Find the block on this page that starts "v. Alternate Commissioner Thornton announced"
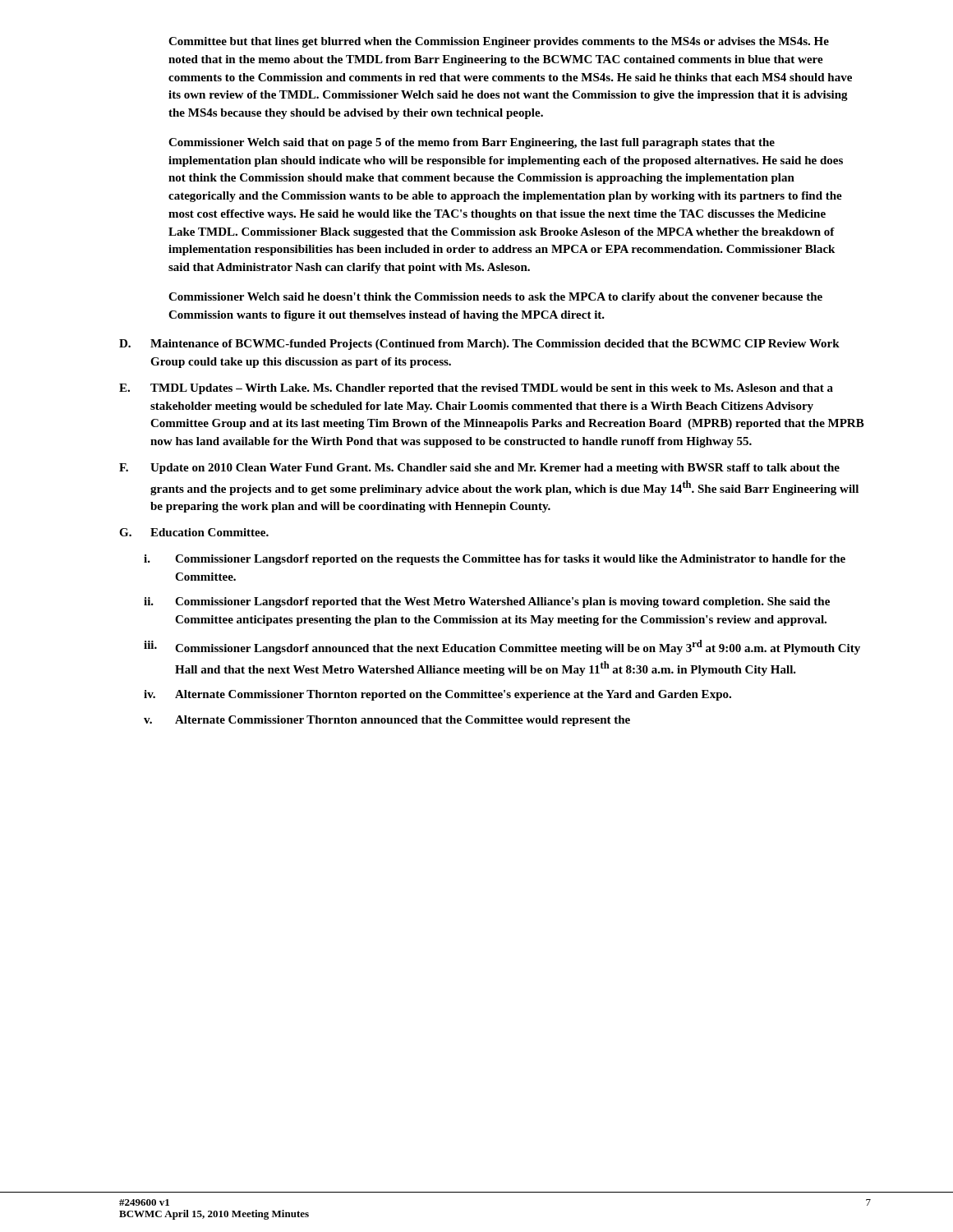This screenshot has height=1232, width=953. [507, 720]
